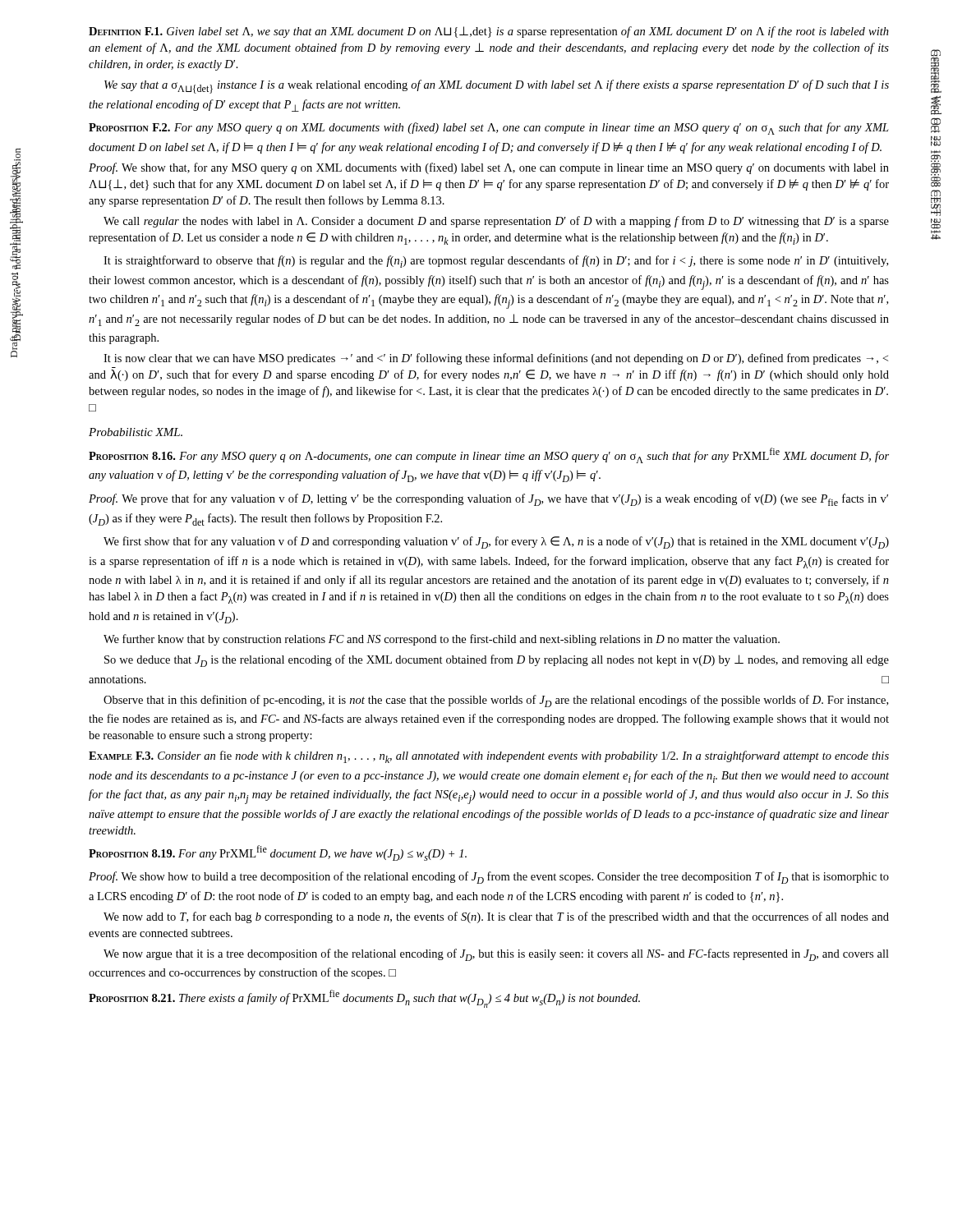Select the text starting "We call regular the nodes"

pyautogui.click(x=489, y=230)
